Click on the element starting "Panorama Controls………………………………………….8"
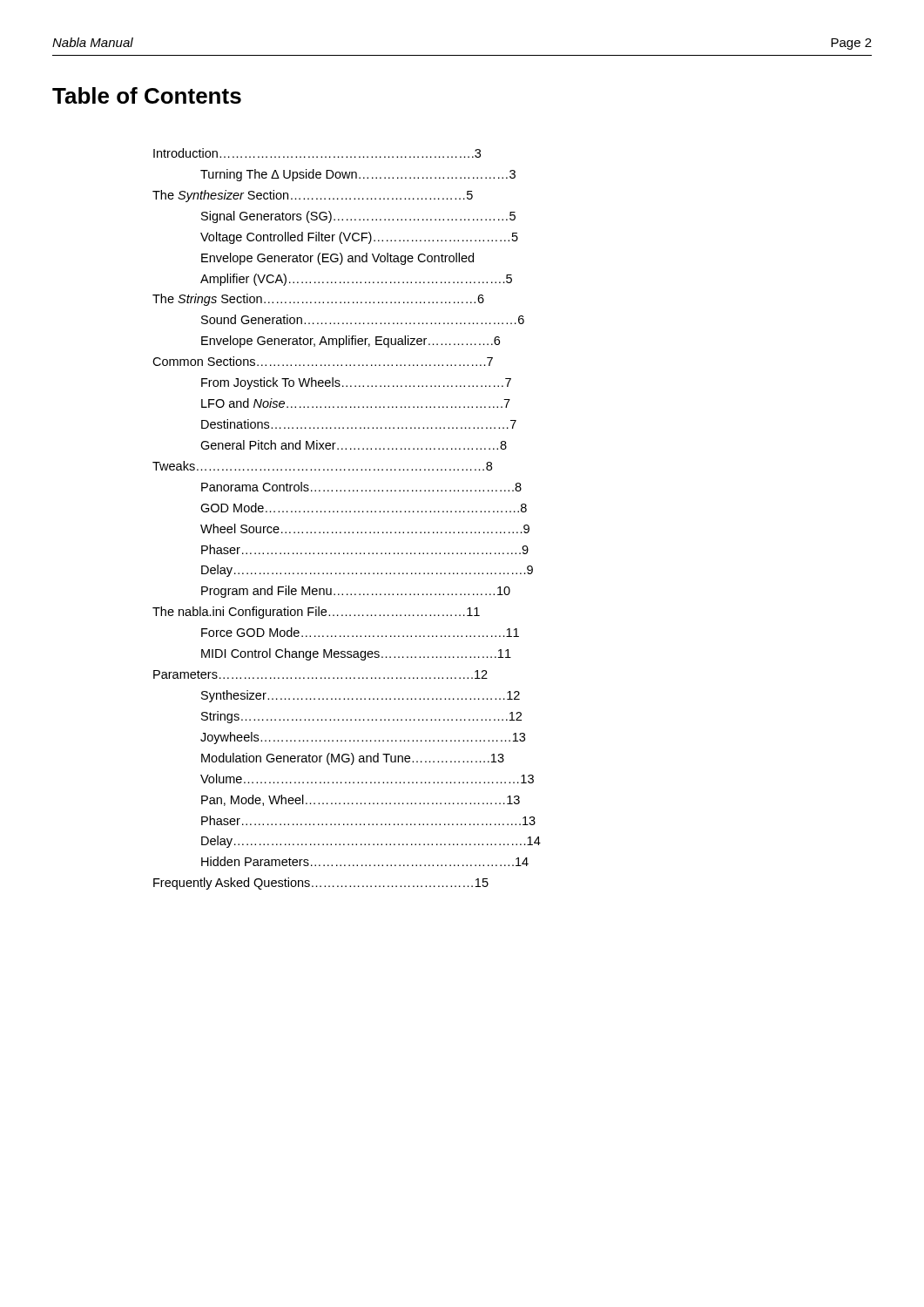This screenshot has width=924, height=1307. click(361, 487)
